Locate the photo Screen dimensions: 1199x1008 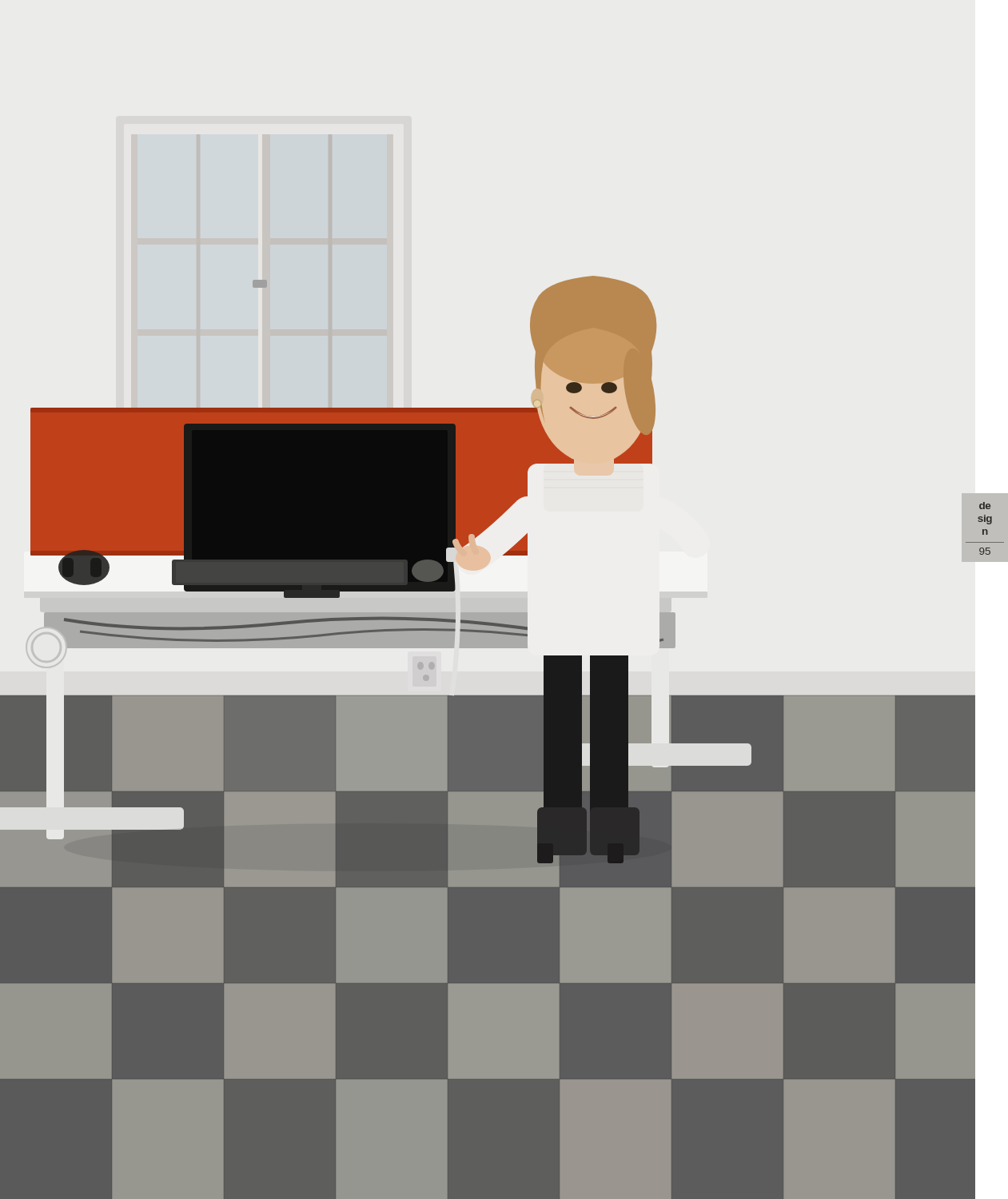[x=488, y=600]
